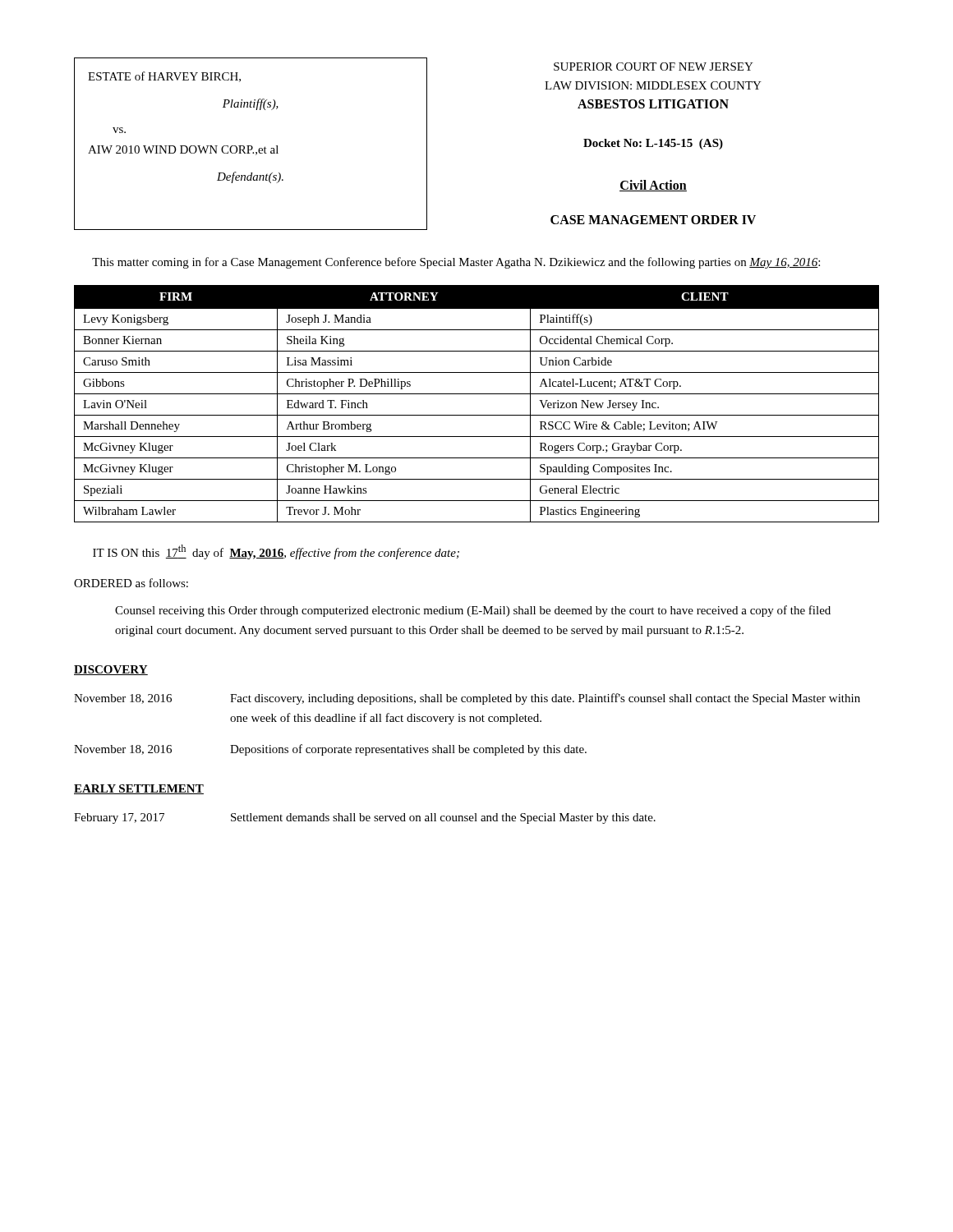Locate the region starting "February 17, 2017 Settlement demands shall be served"

(x=476, y=817)
